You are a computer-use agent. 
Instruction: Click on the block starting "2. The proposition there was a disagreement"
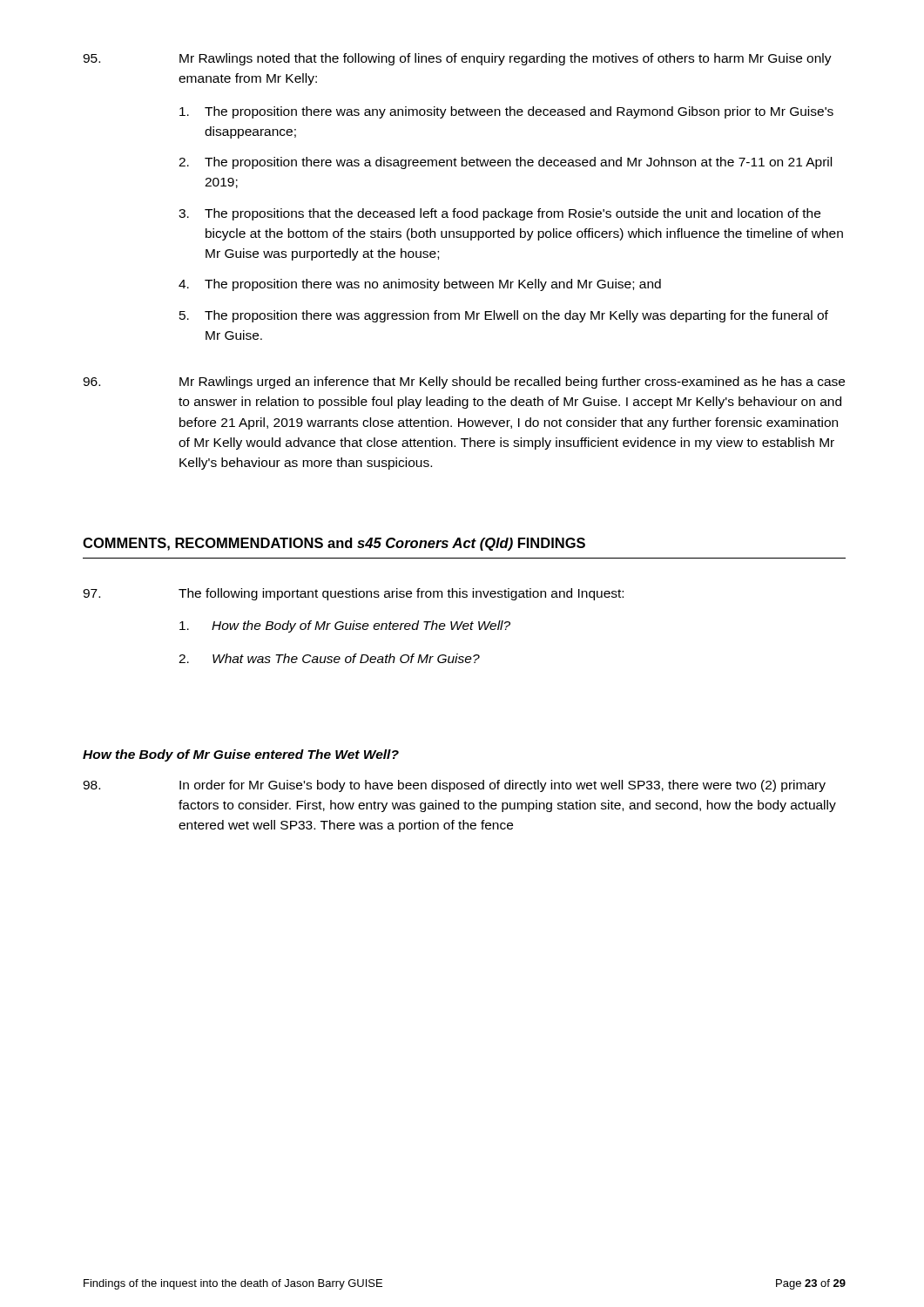[512, 172]
